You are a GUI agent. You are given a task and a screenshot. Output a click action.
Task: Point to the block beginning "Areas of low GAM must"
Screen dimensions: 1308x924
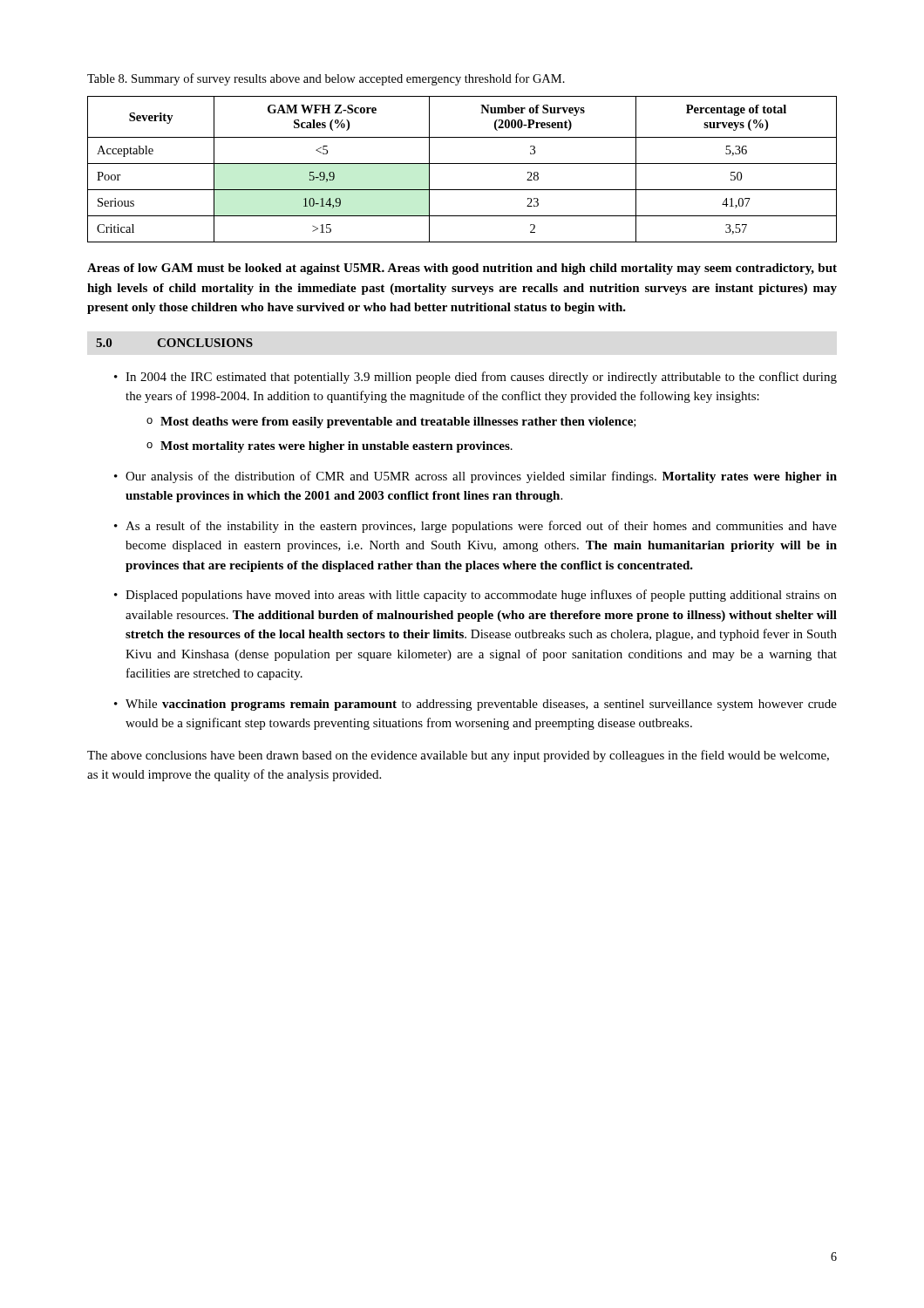462,288
